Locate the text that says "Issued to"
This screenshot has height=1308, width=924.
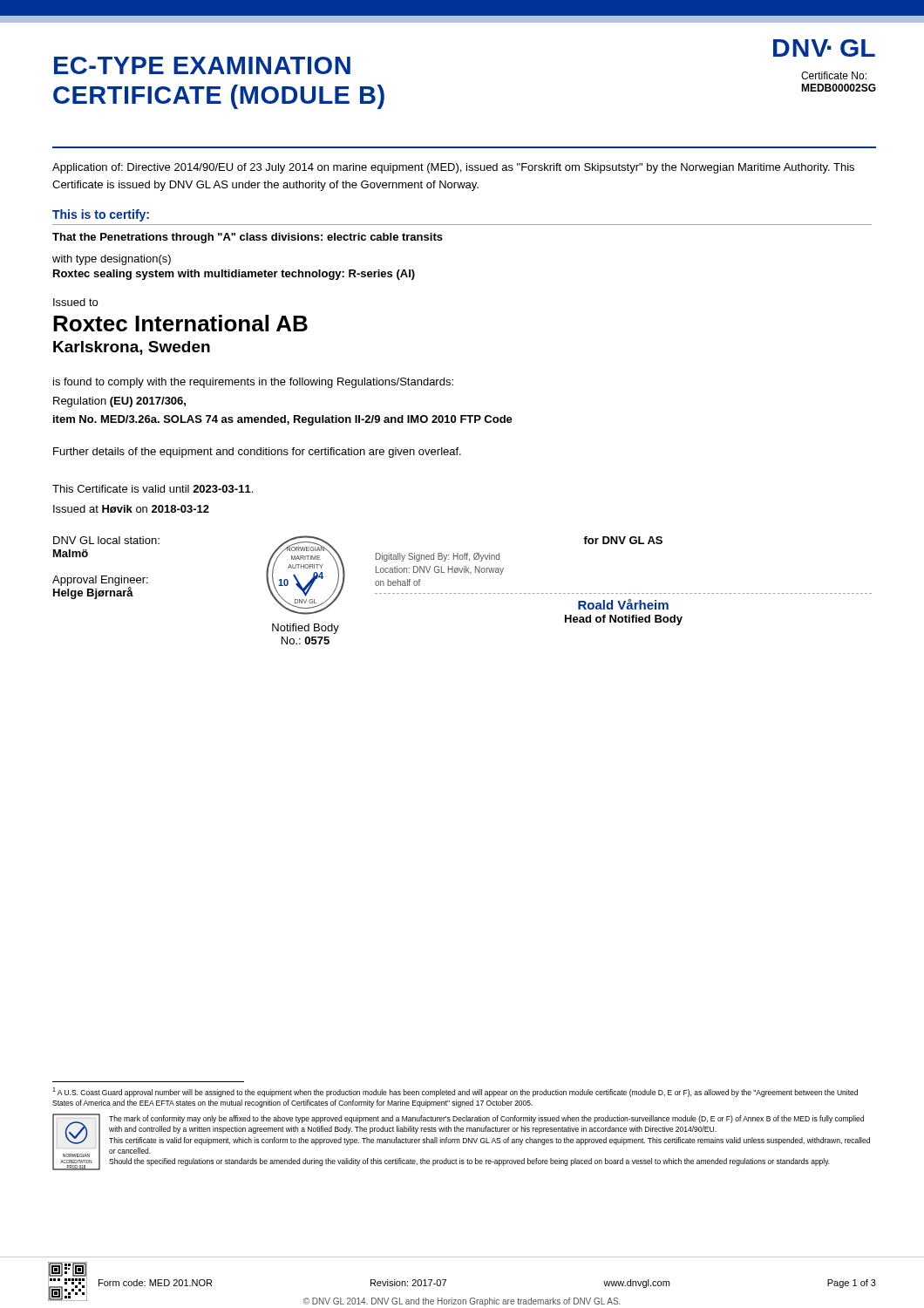(x=75, y=302)
